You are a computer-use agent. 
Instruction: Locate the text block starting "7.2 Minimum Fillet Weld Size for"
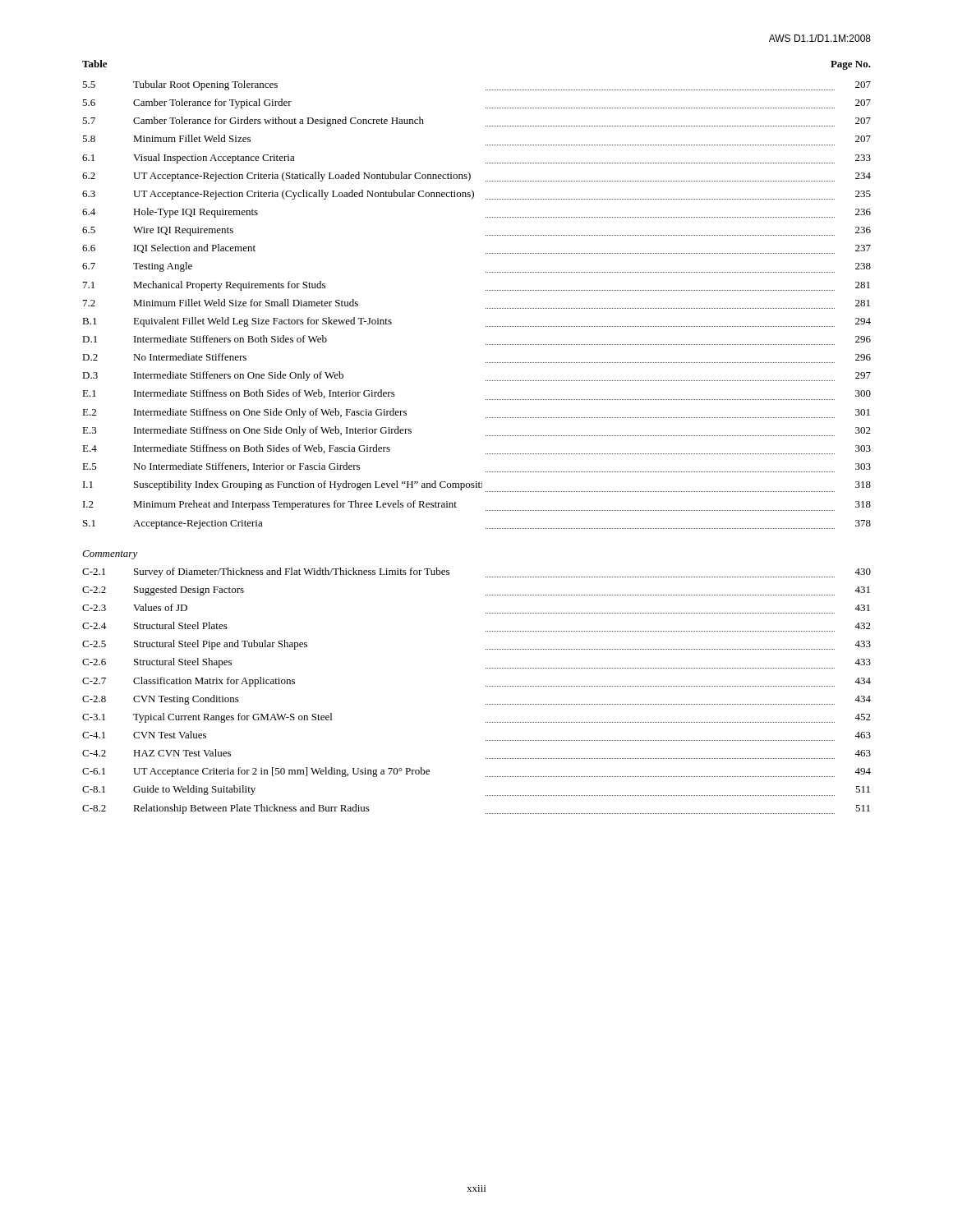pyautogui.click(x=476, y=303)
